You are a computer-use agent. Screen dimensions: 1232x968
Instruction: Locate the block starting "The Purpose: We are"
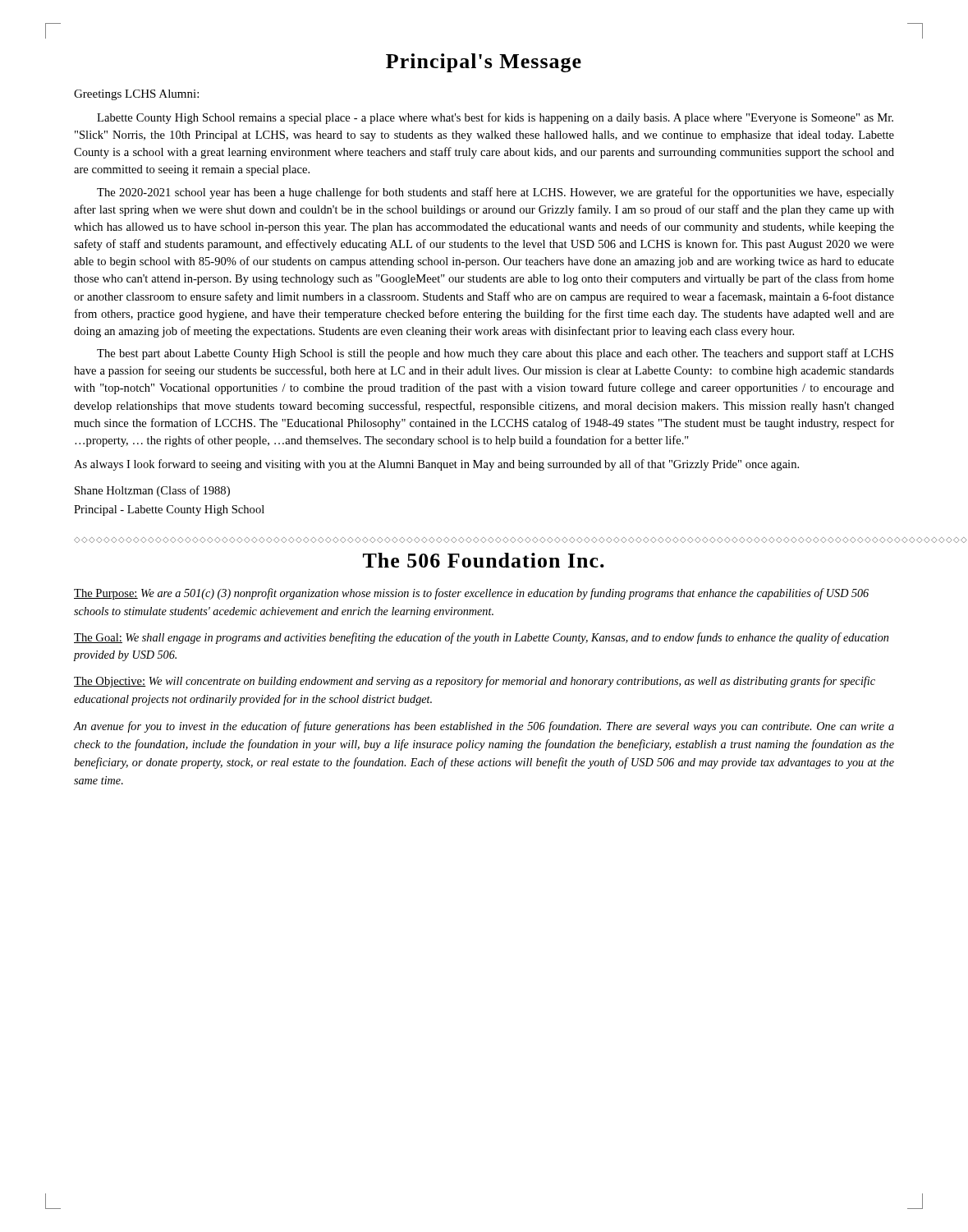[471, 602]
